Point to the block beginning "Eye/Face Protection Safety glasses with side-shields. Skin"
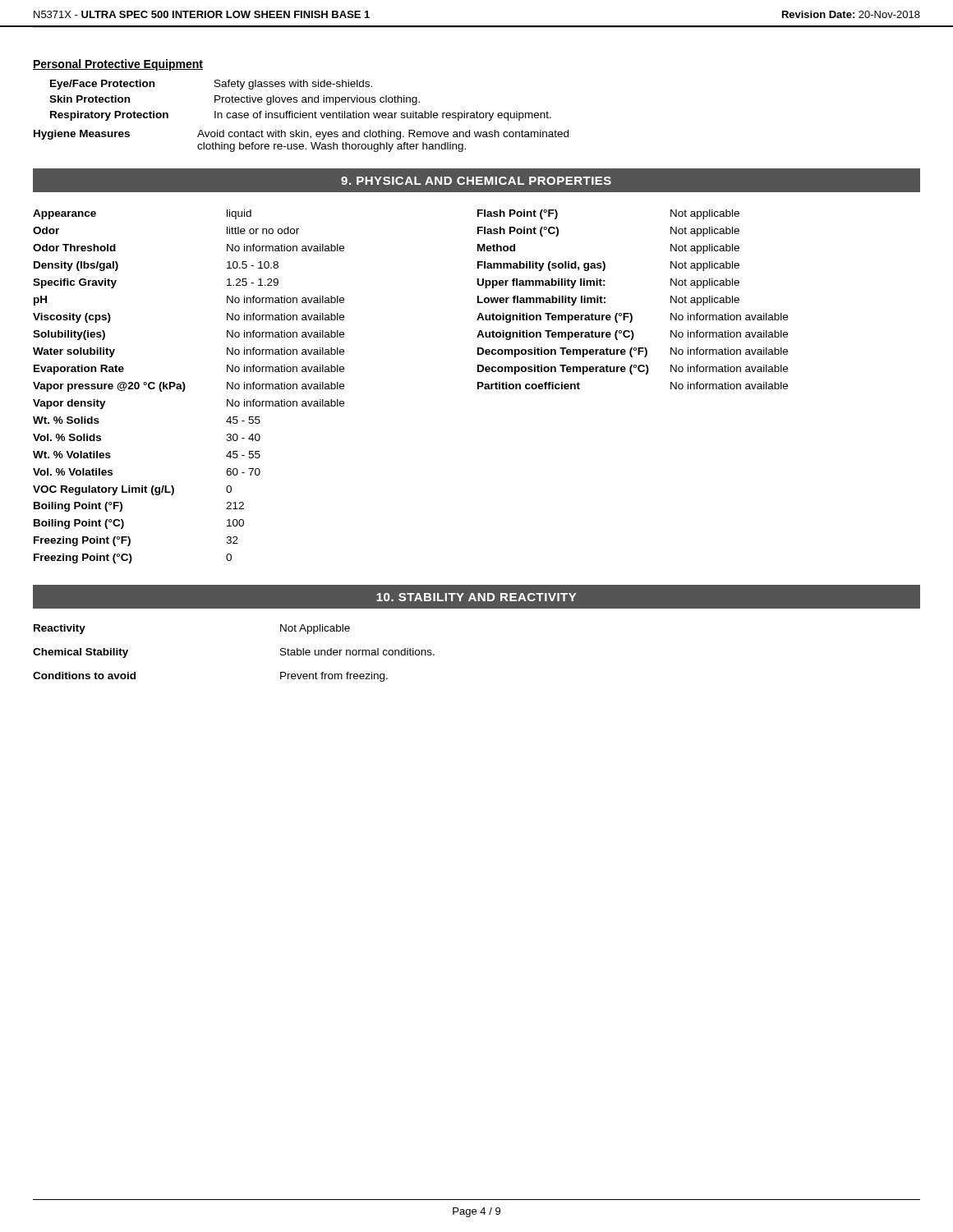The width and height of the screenshot is (953, 1232). 476,99
